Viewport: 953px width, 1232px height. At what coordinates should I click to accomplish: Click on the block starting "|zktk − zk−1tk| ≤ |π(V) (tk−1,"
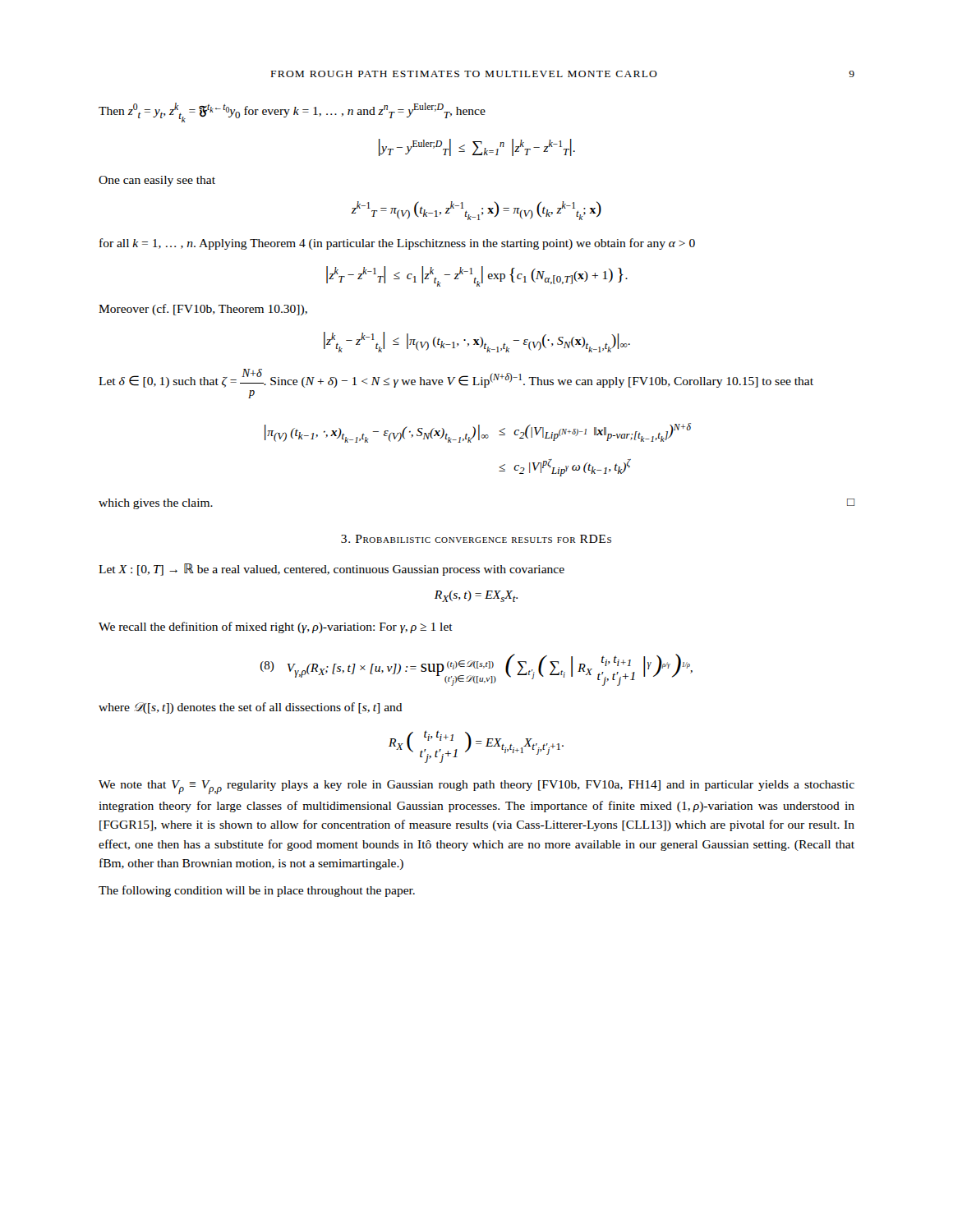tap(476, 341)
